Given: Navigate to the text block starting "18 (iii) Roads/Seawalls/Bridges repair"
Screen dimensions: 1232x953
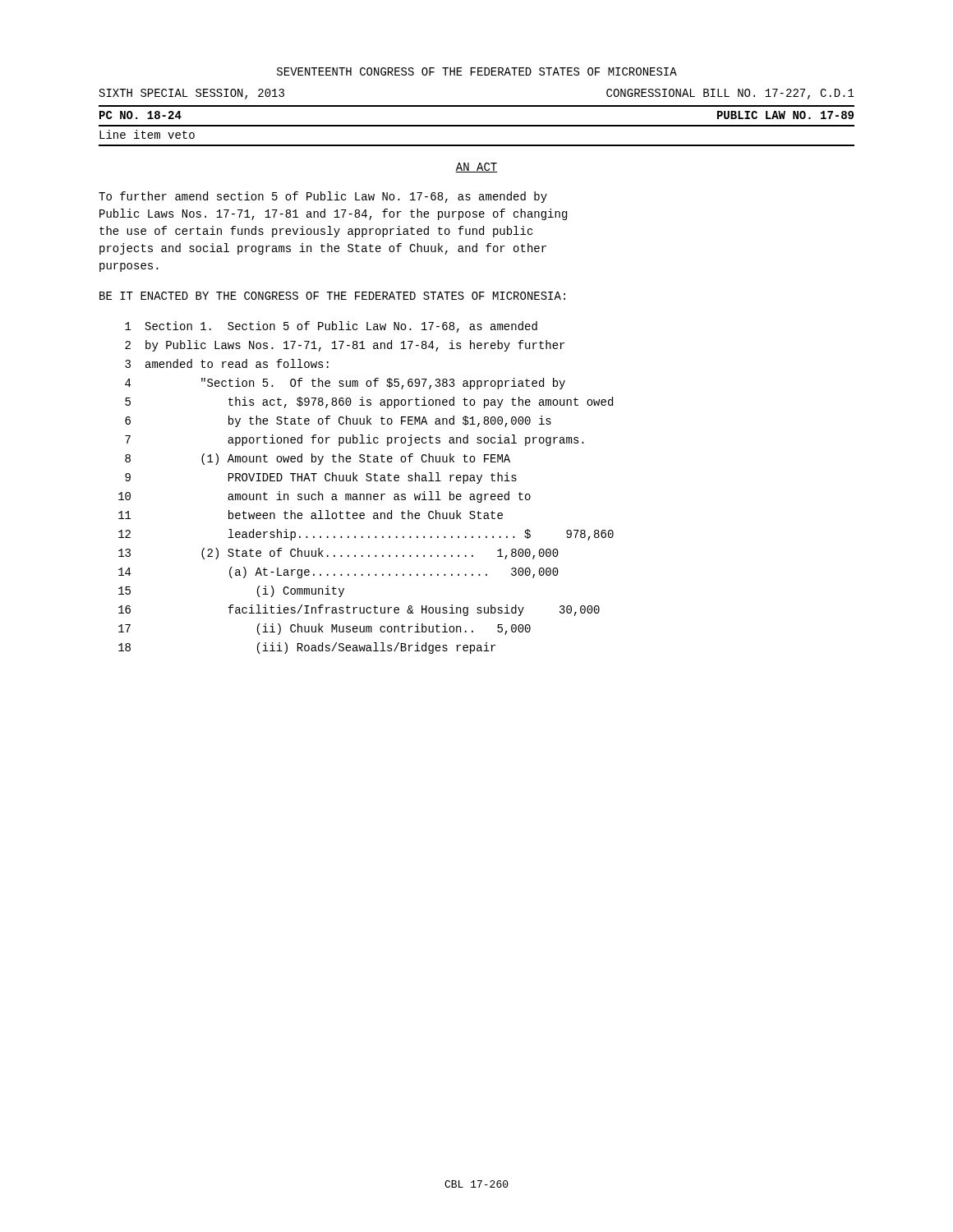Looking at the screenshot, I should click(476, 648).
